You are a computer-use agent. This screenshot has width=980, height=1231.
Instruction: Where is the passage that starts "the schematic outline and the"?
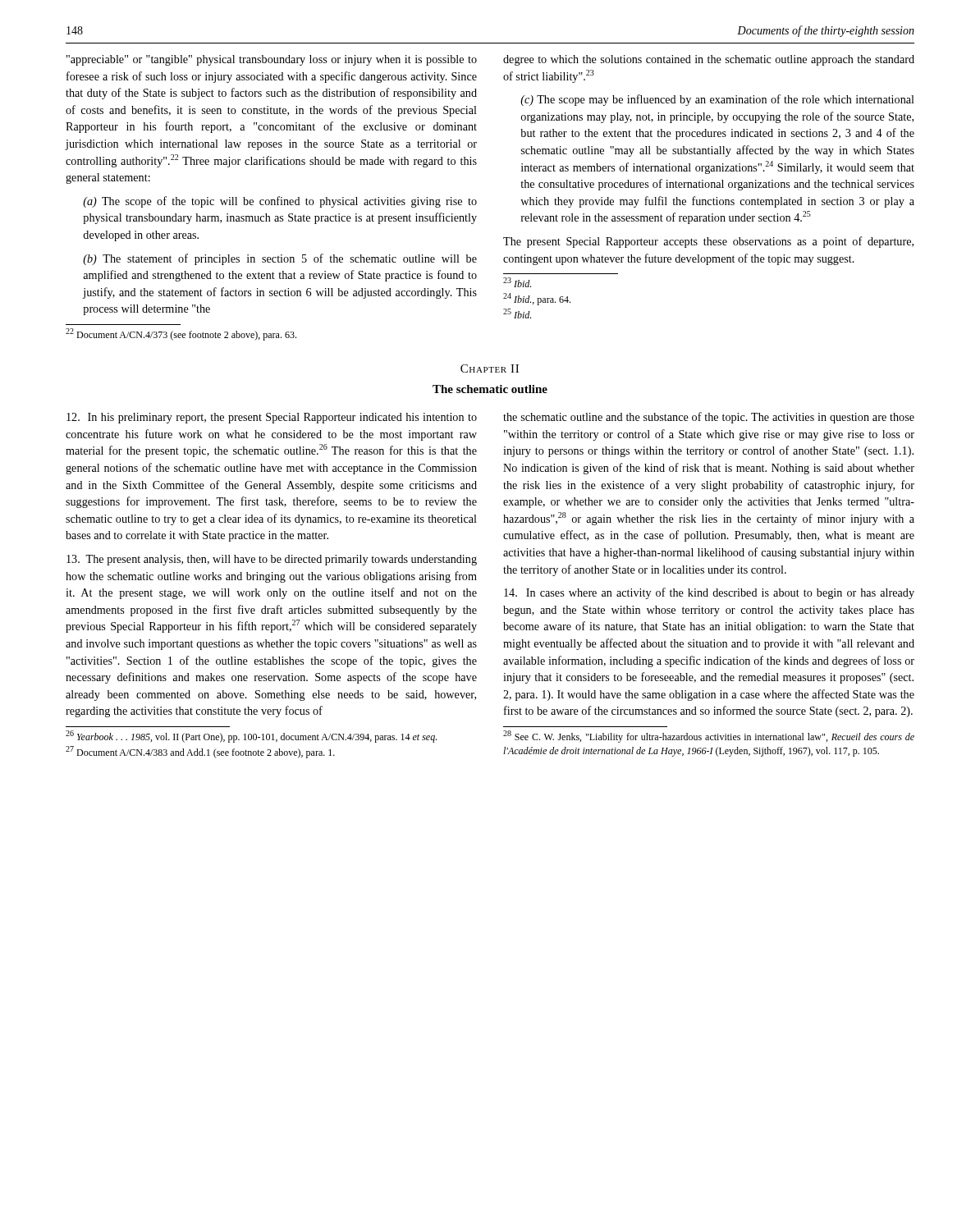click(x=709, y=493)
